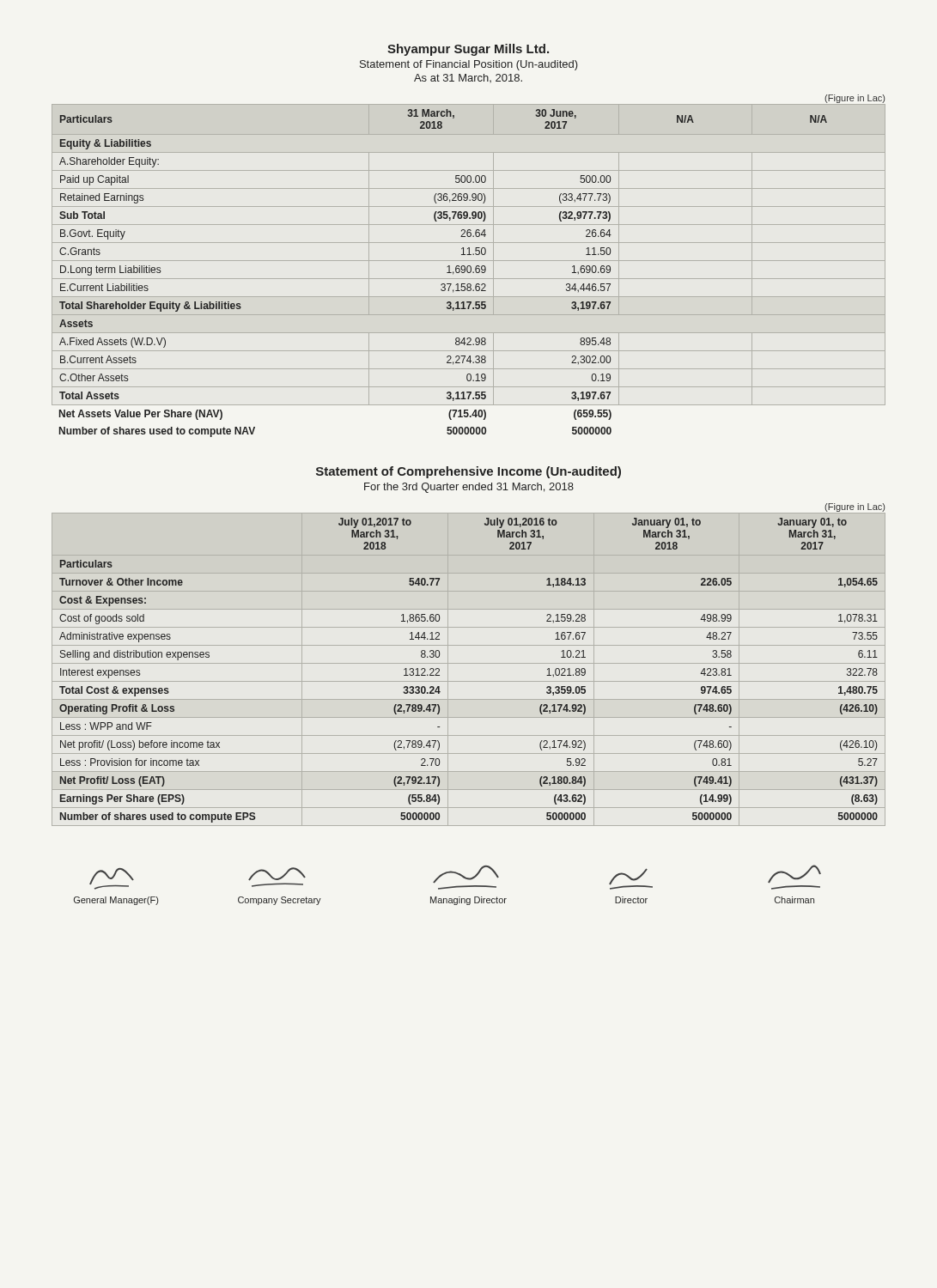The height and width of the screenshot is (1288, 937).
Task: Locate the region starting "Shyampur Sugar Mills Ltd."
Action: [468, 48]
